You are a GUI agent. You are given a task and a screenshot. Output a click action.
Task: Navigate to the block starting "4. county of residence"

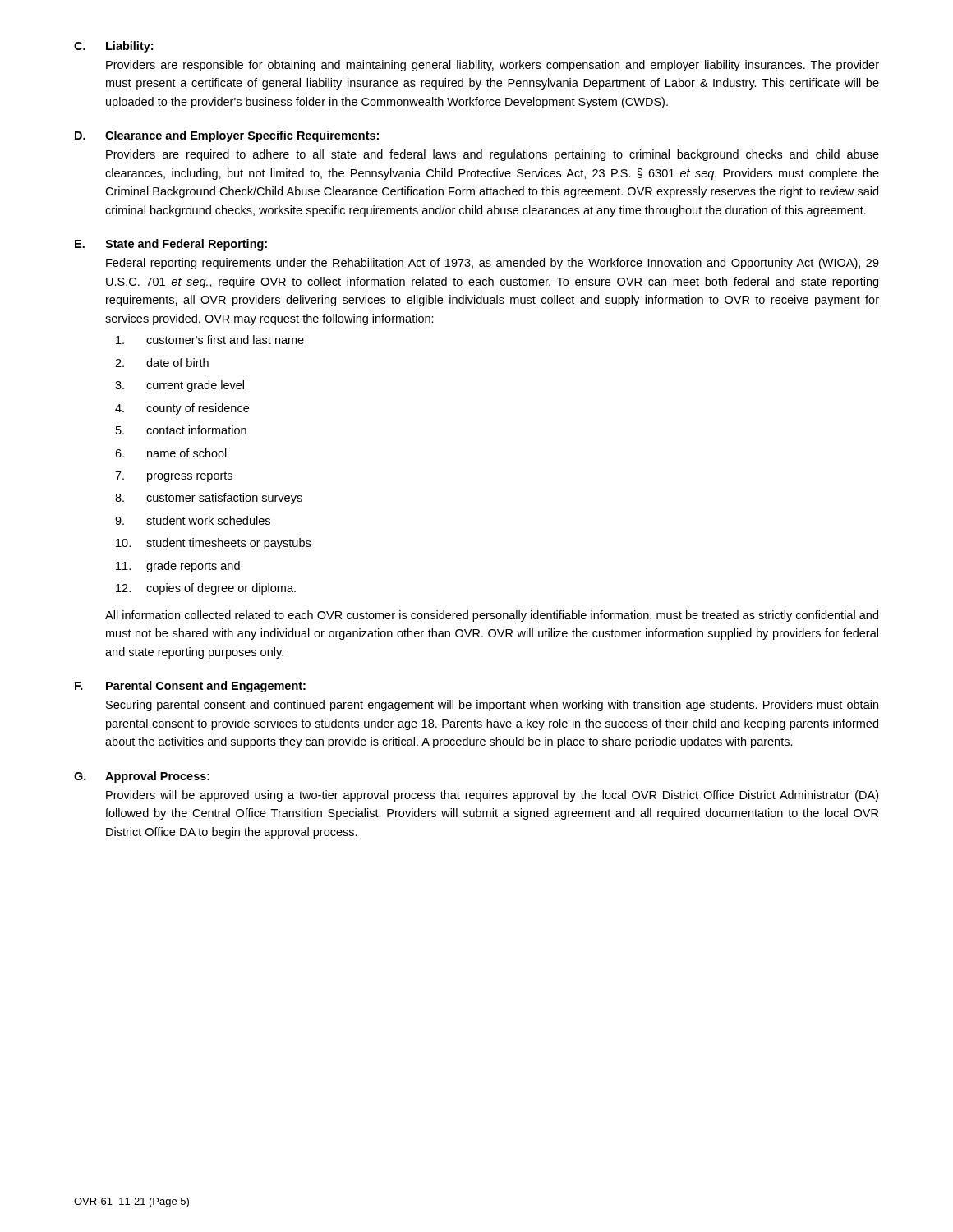tap(182, 409)
